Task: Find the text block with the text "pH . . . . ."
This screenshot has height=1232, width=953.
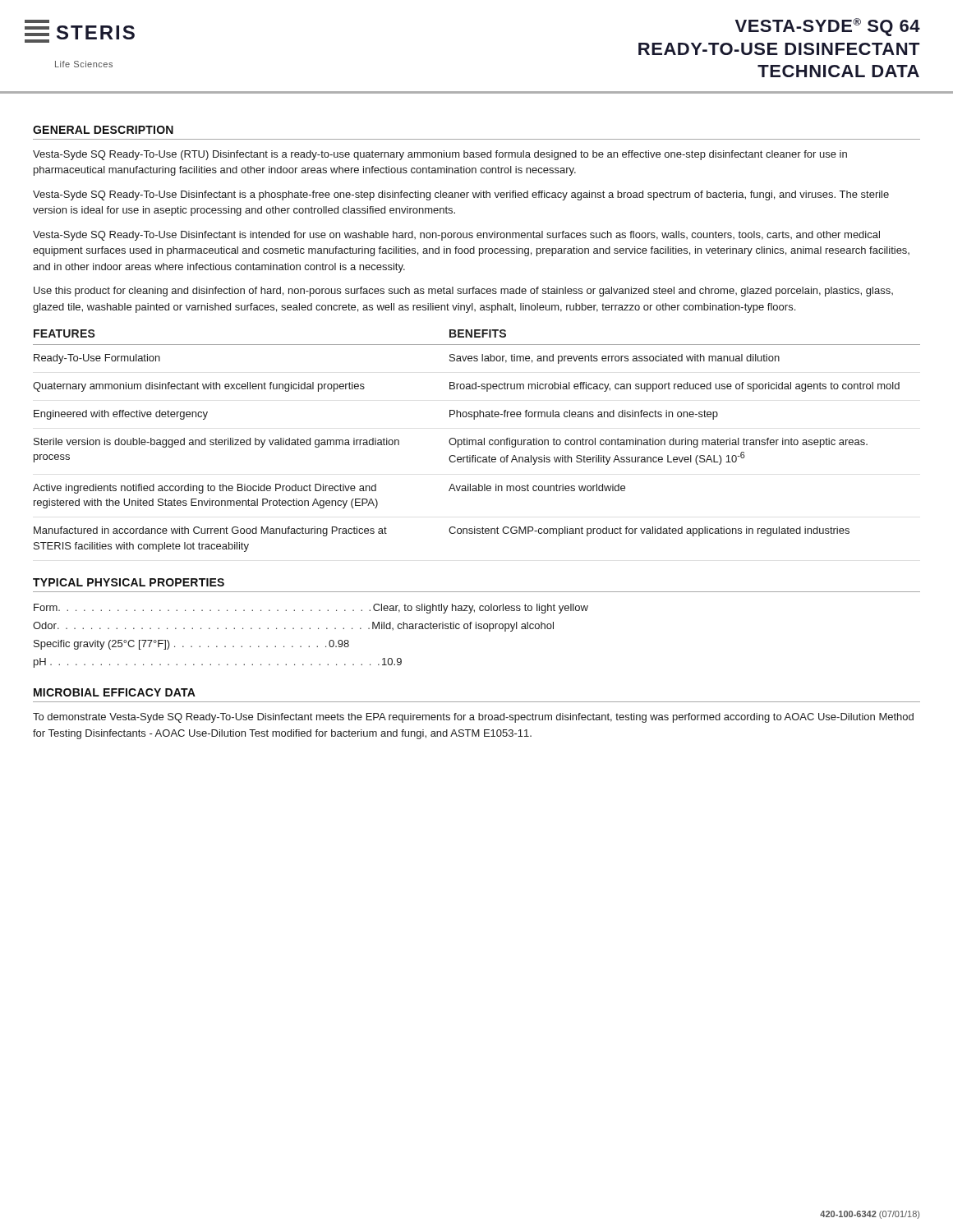Action: coord(217,662)
